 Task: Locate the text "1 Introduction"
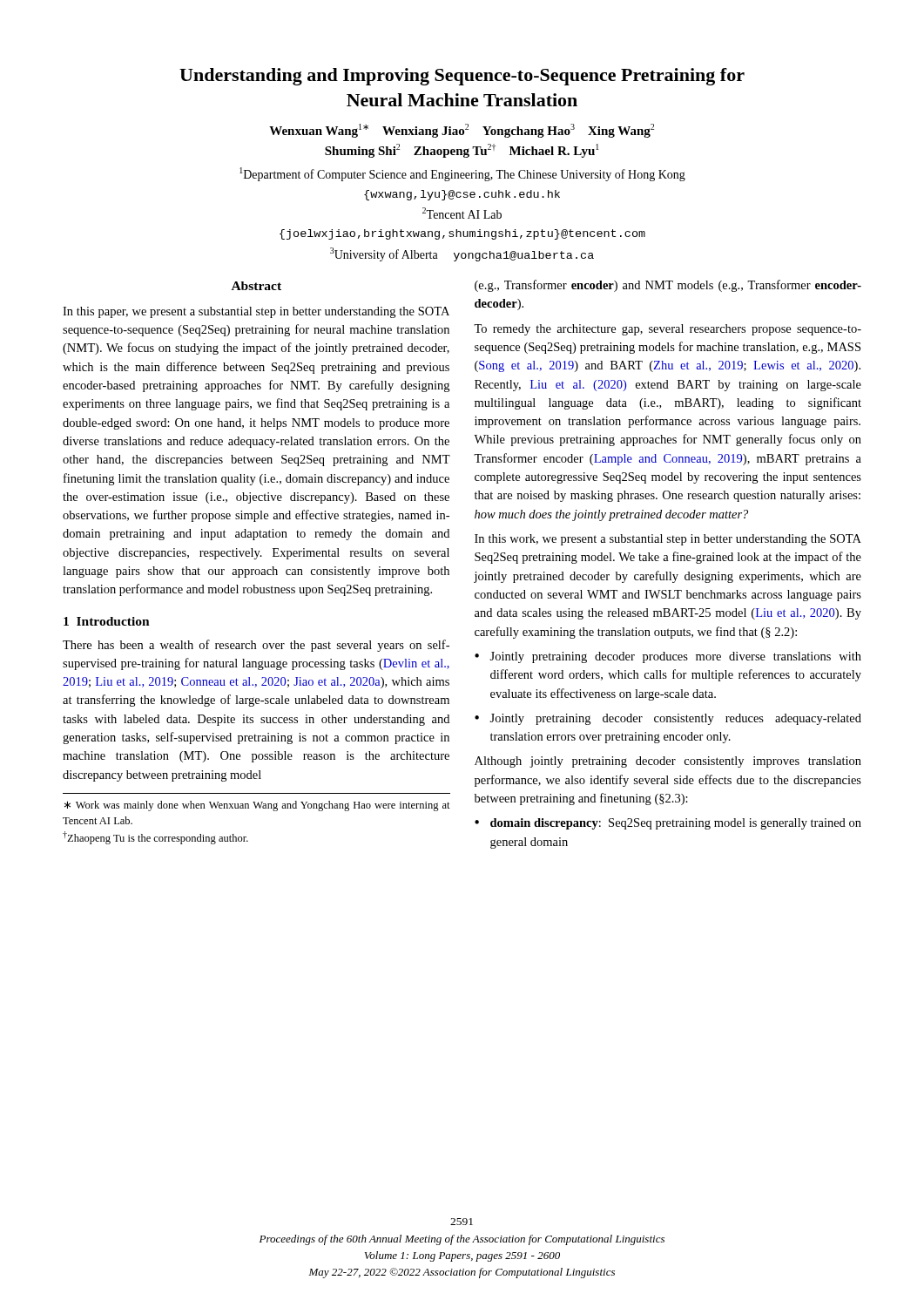click(x=106, y=621)
